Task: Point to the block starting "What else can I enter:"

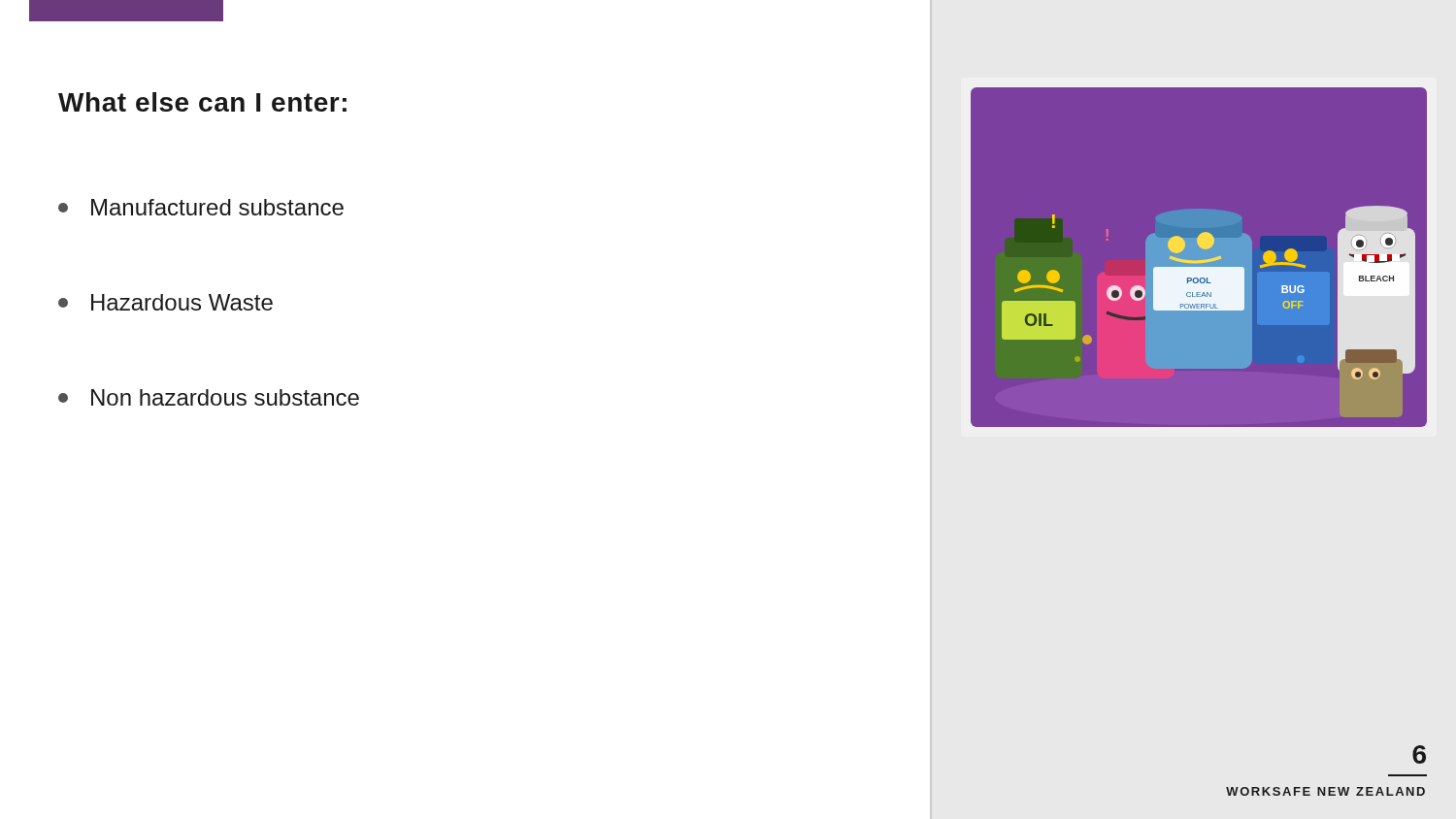Action: (x=204, y=102)
